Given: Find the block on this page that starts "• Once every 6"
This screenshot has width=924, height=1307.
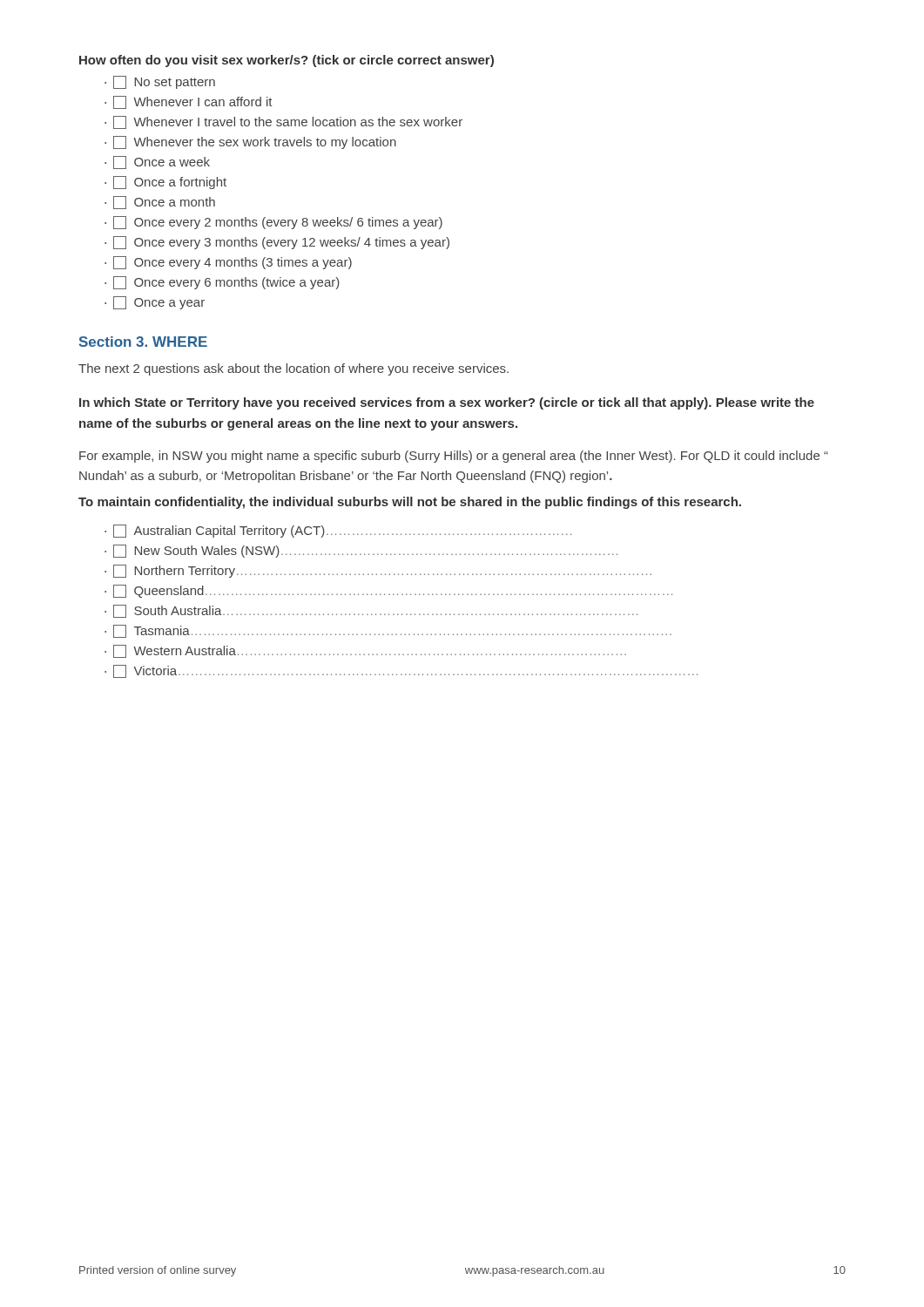Looking at the screenshot, I should (222, 282).
